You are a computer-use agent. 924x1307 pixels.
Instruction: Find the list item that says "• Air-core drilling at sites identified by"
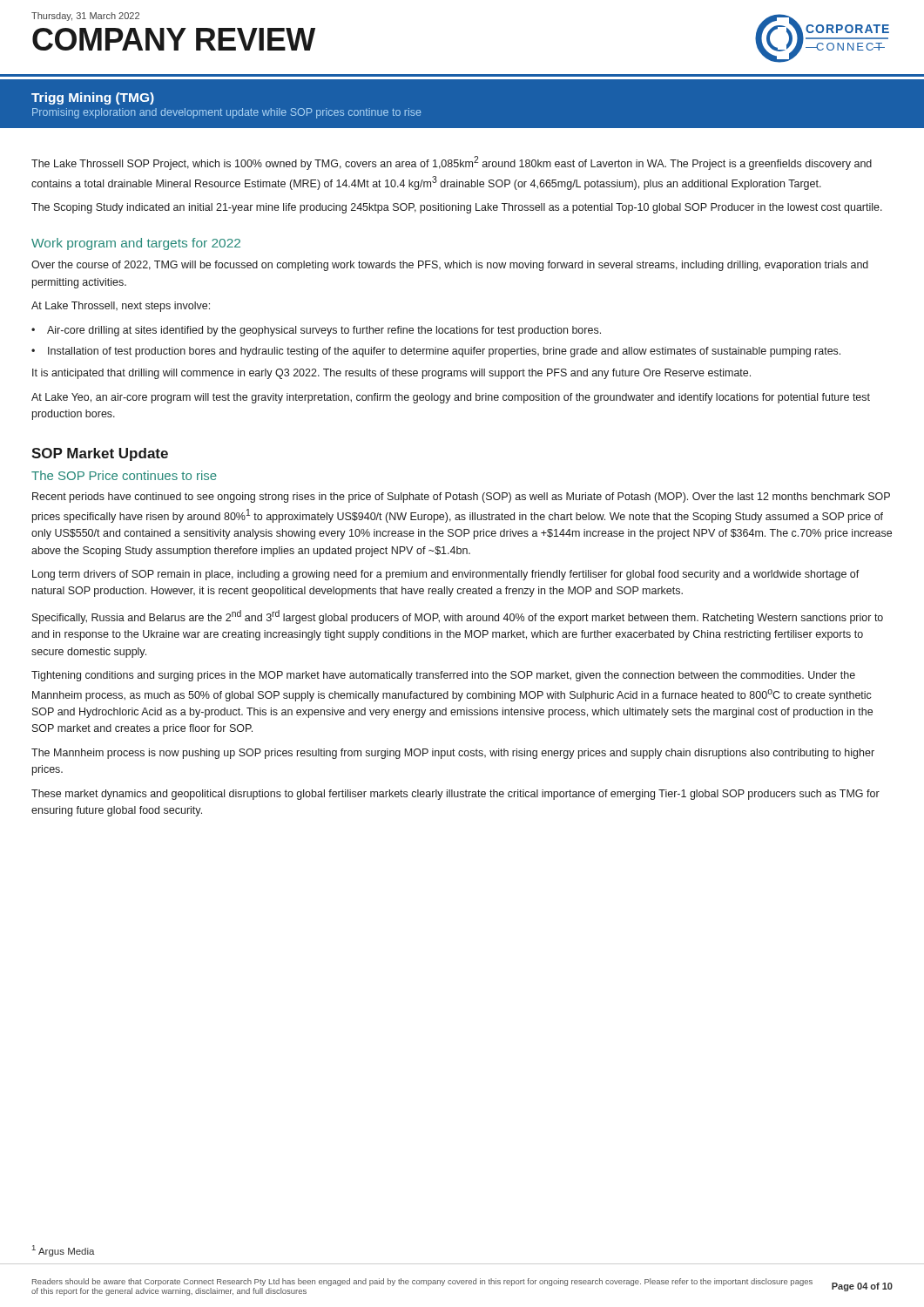pyautogui.click(x=462, y=330)
